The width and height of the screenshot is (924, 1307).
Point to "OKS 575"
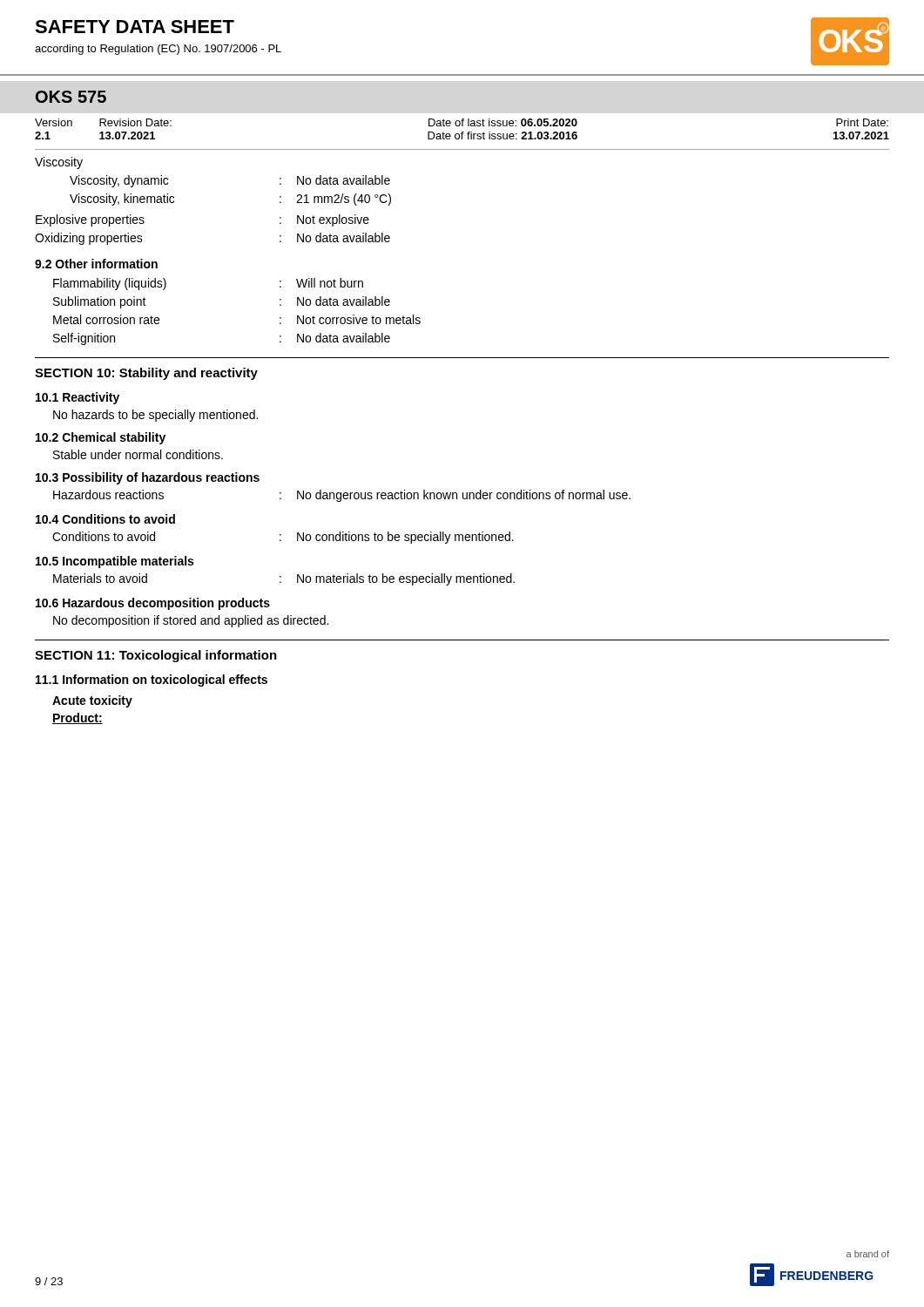71,97
